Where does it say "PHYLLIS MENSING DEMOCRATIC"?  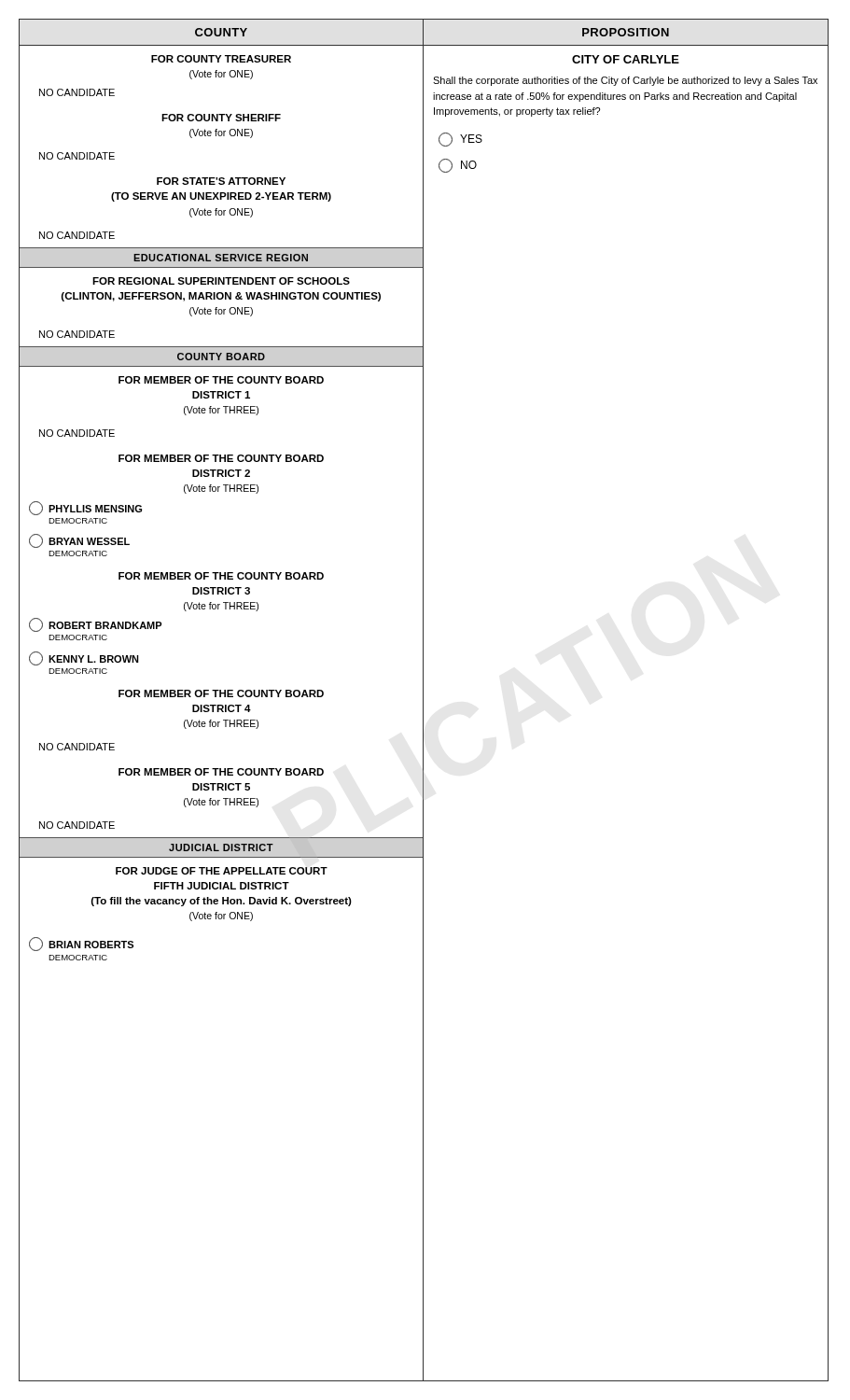[x=86, y=515]
